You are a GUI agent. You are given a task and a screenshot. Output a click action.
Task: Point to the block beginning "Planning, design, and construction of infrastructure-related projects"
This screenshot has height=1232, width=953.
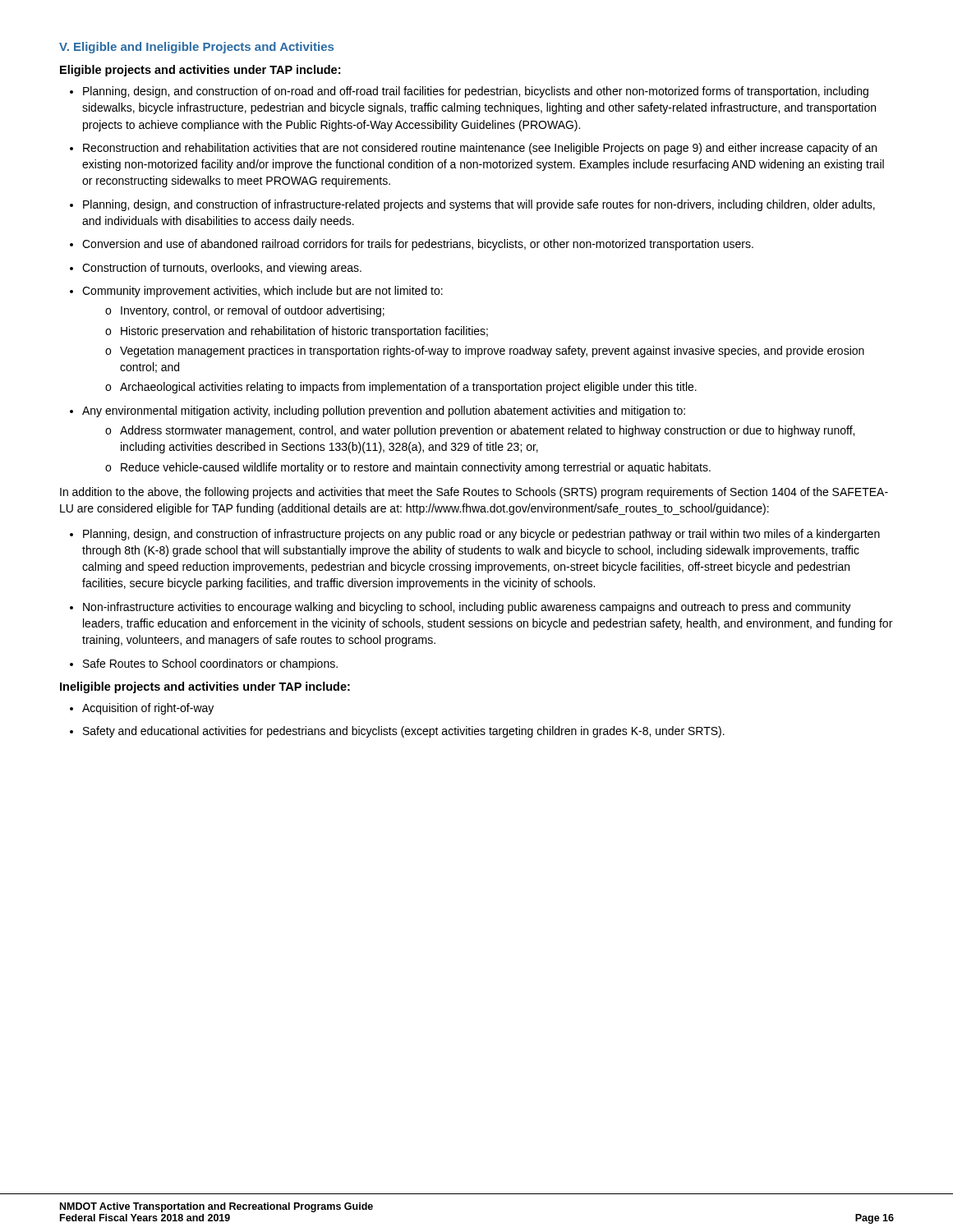pyautogui.click(x=479, y=213)
